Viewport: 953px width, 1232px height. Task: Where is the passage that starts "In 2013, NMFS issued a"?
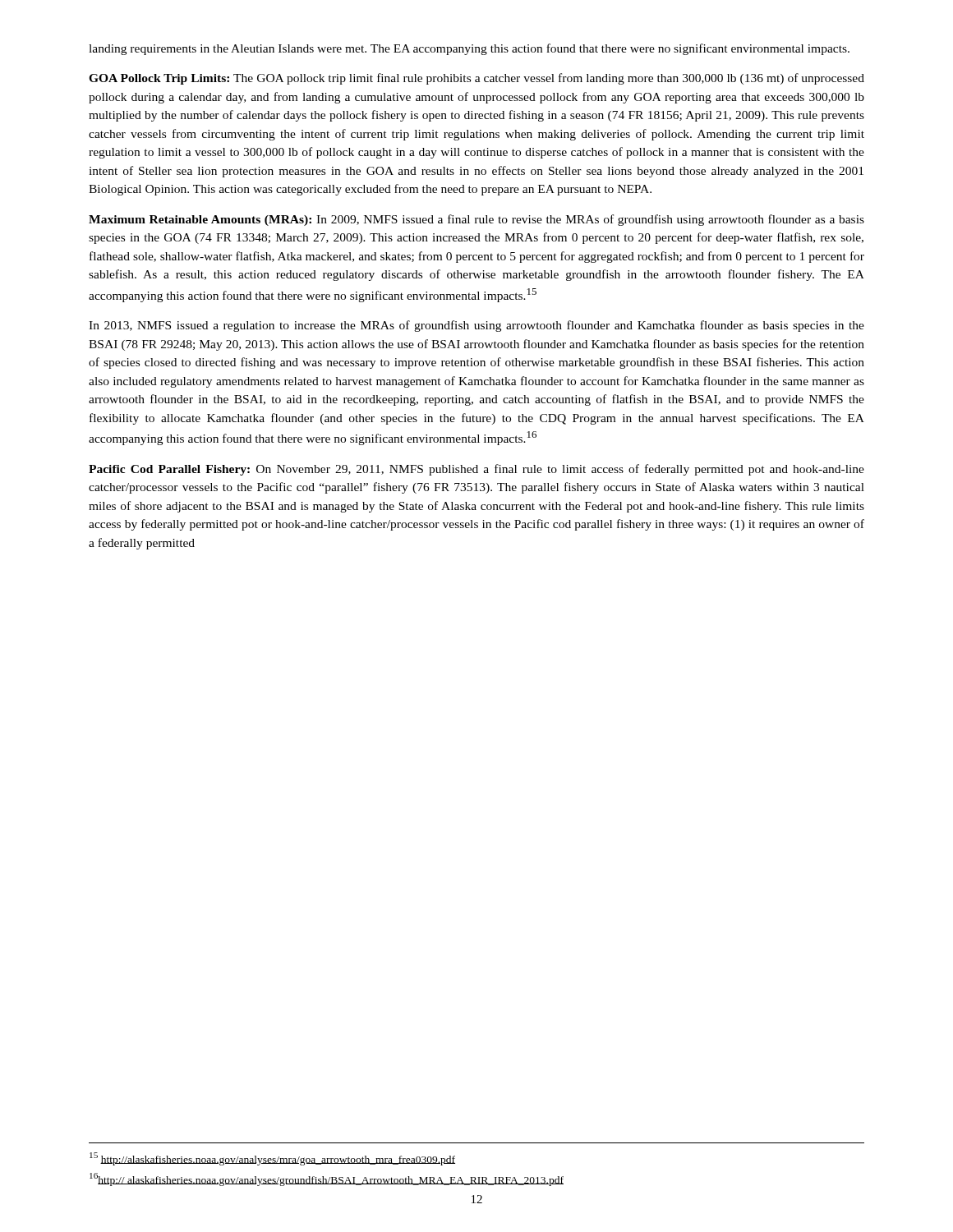[476, 382]
